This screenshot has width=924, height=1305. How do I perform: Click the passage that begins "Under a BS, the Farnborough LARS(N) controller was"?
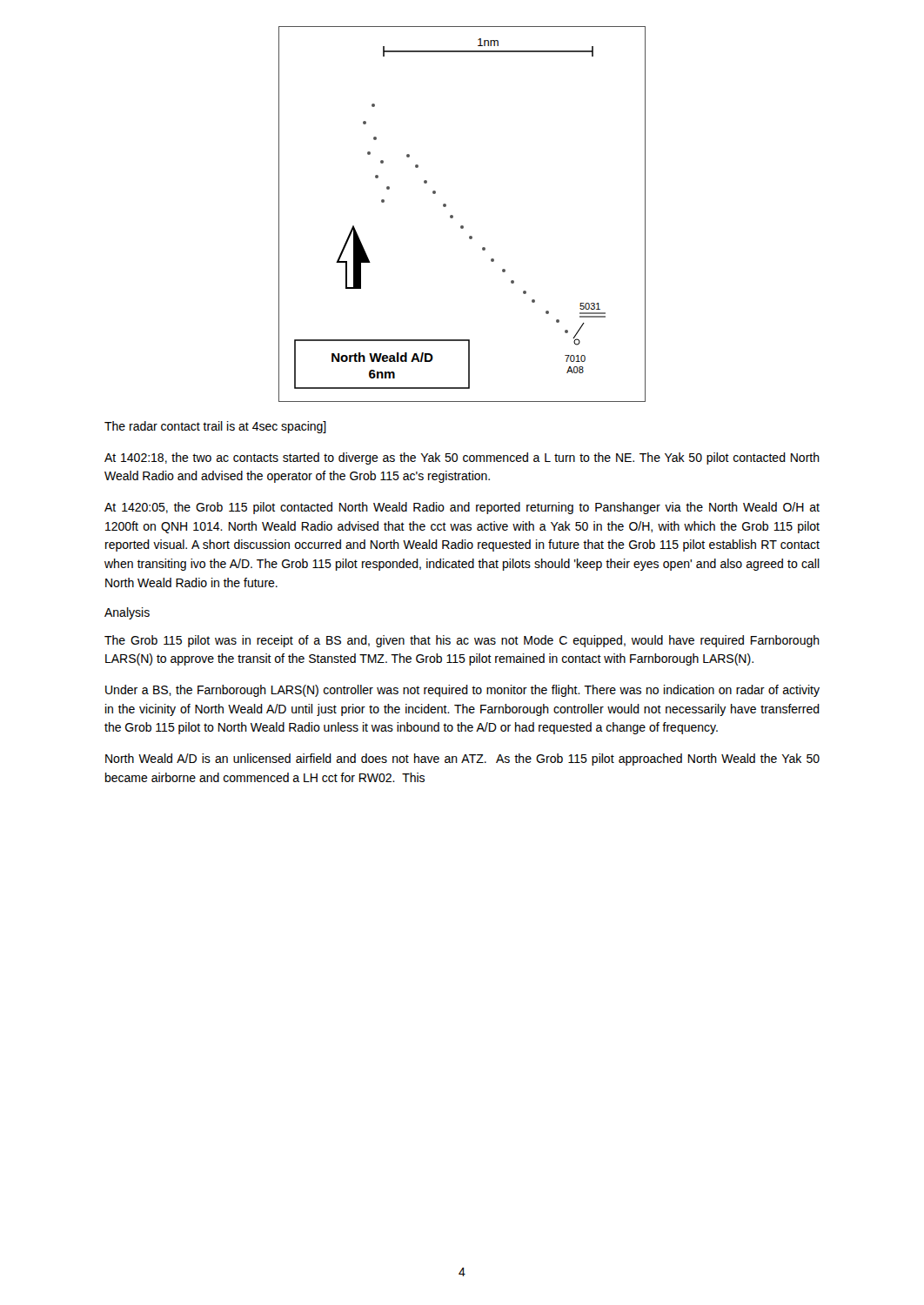(462, 709)
